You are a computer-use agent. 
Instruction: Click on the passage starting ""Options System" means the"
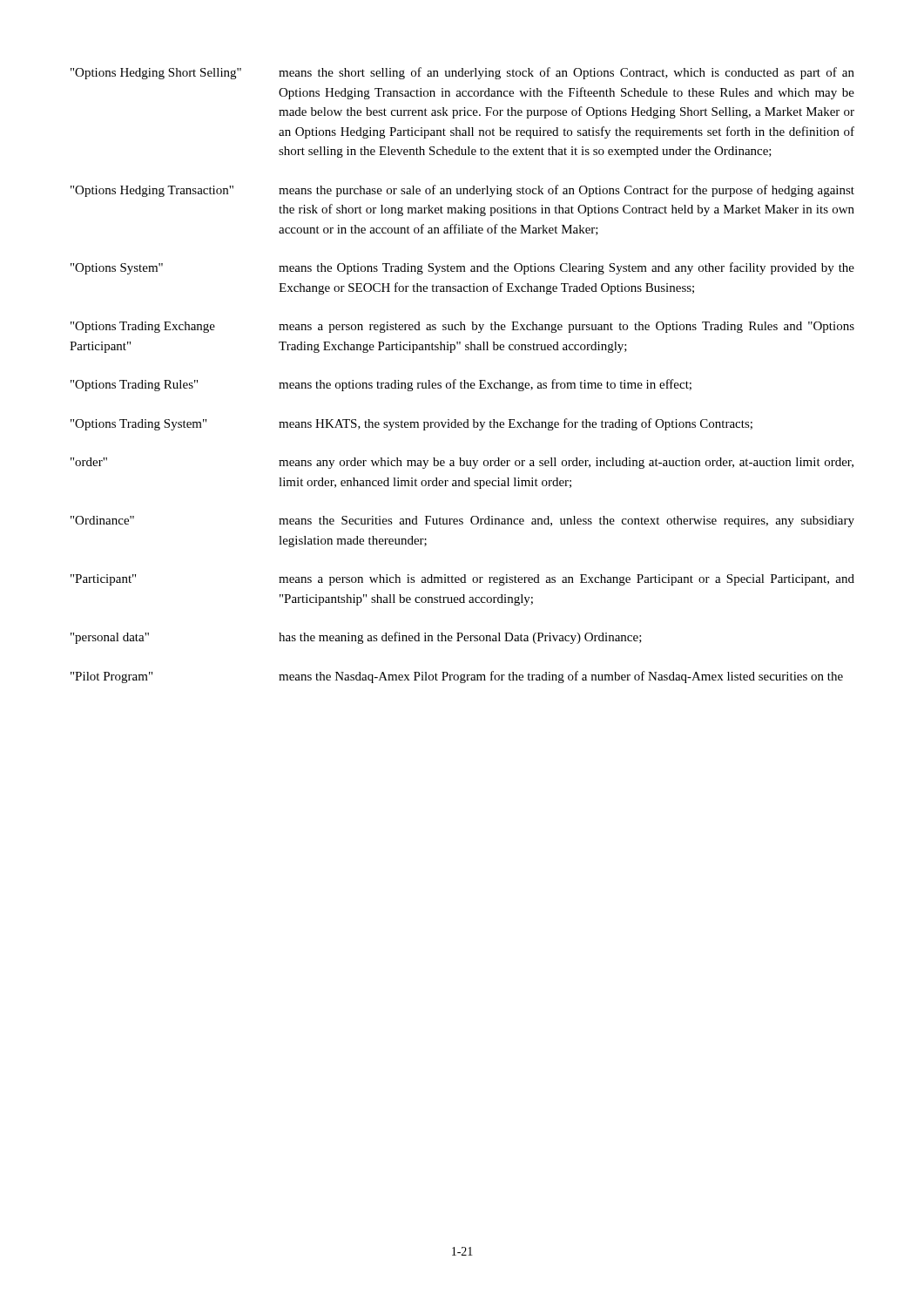coord(462,277)
